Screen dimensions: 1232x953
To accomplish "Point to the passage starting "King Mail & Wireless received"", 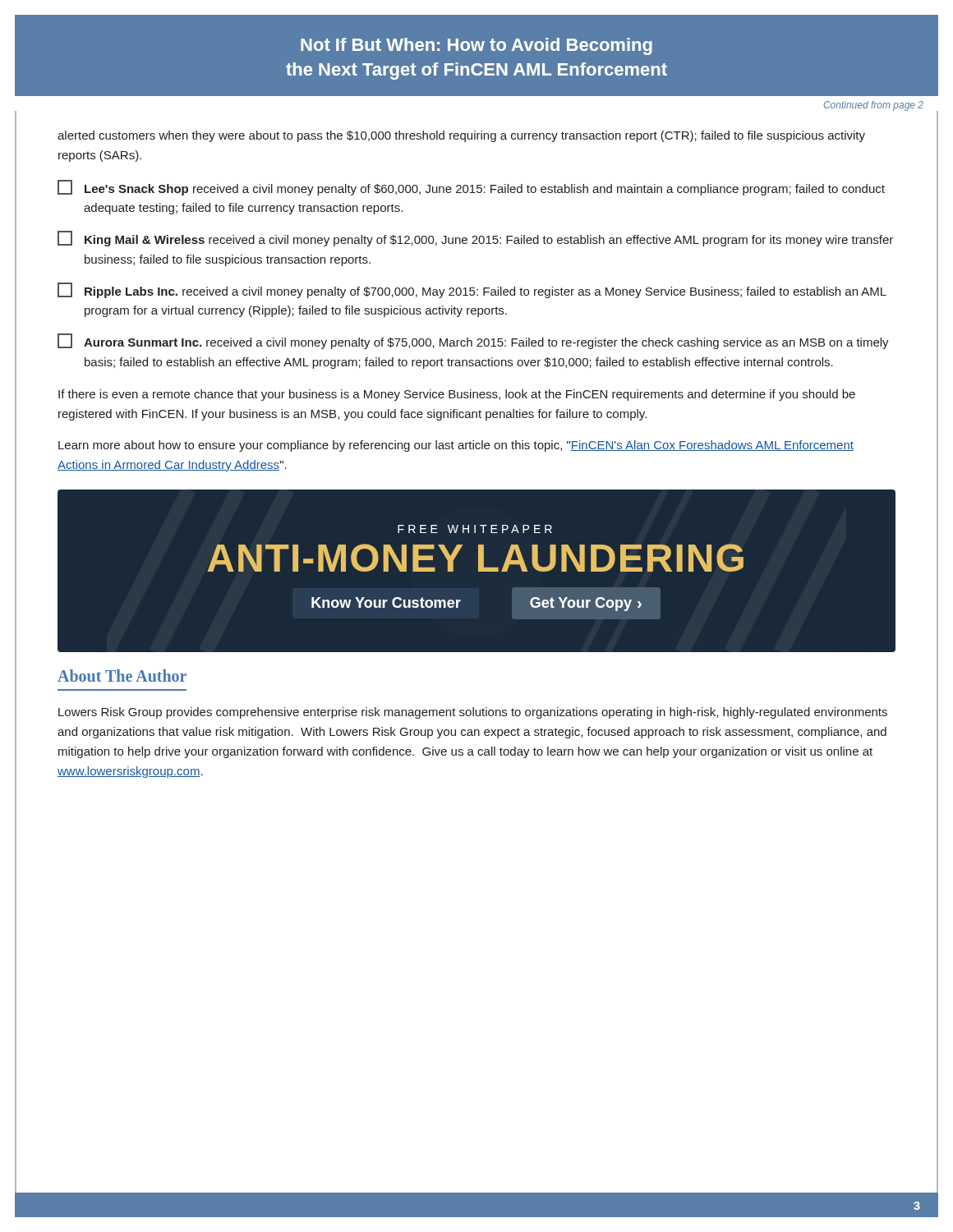I will [x=476, y=249].
